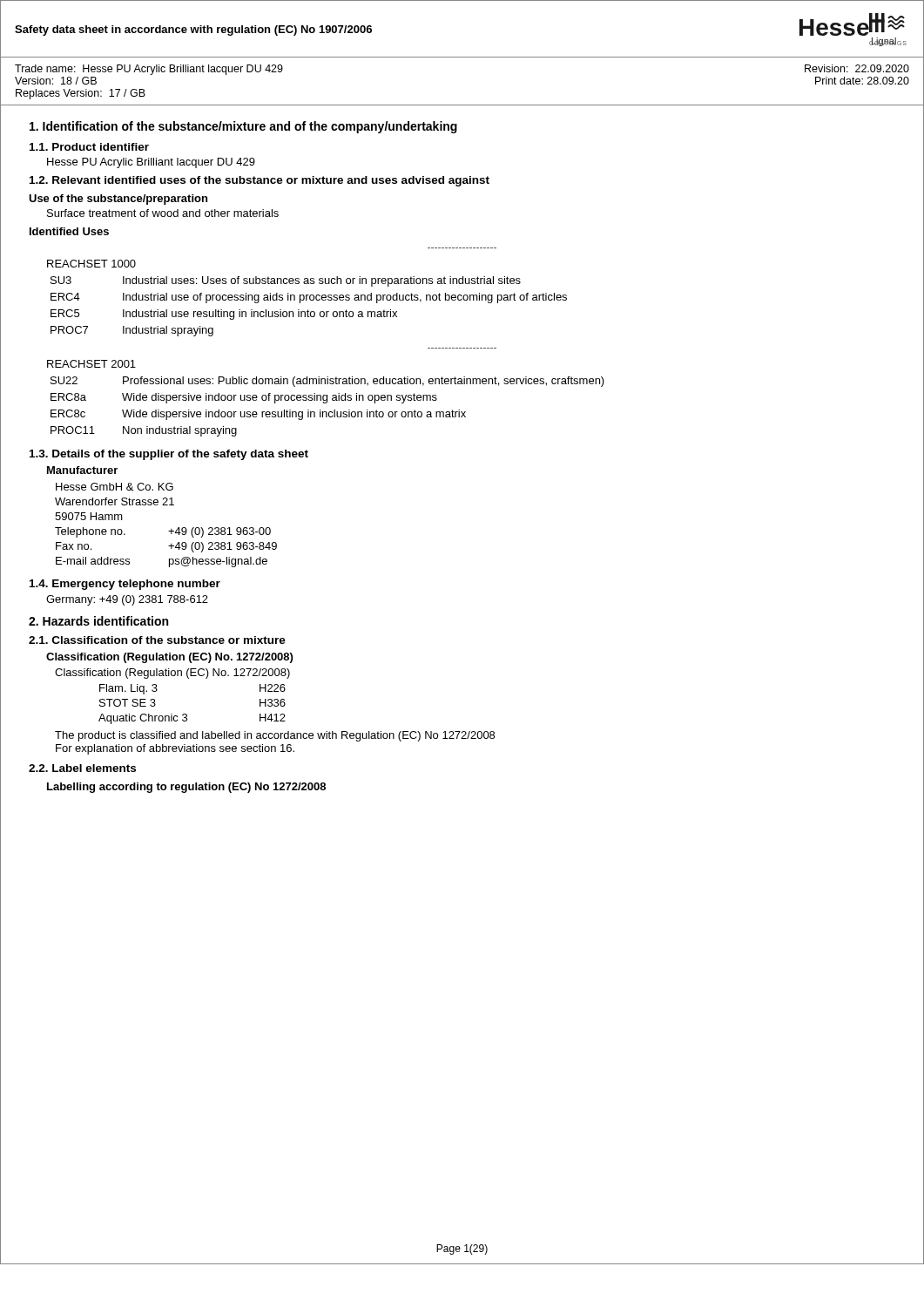Click on the text block containing "Germany: +49 (0)"
924x1307 pixels.
pos(127,599)
